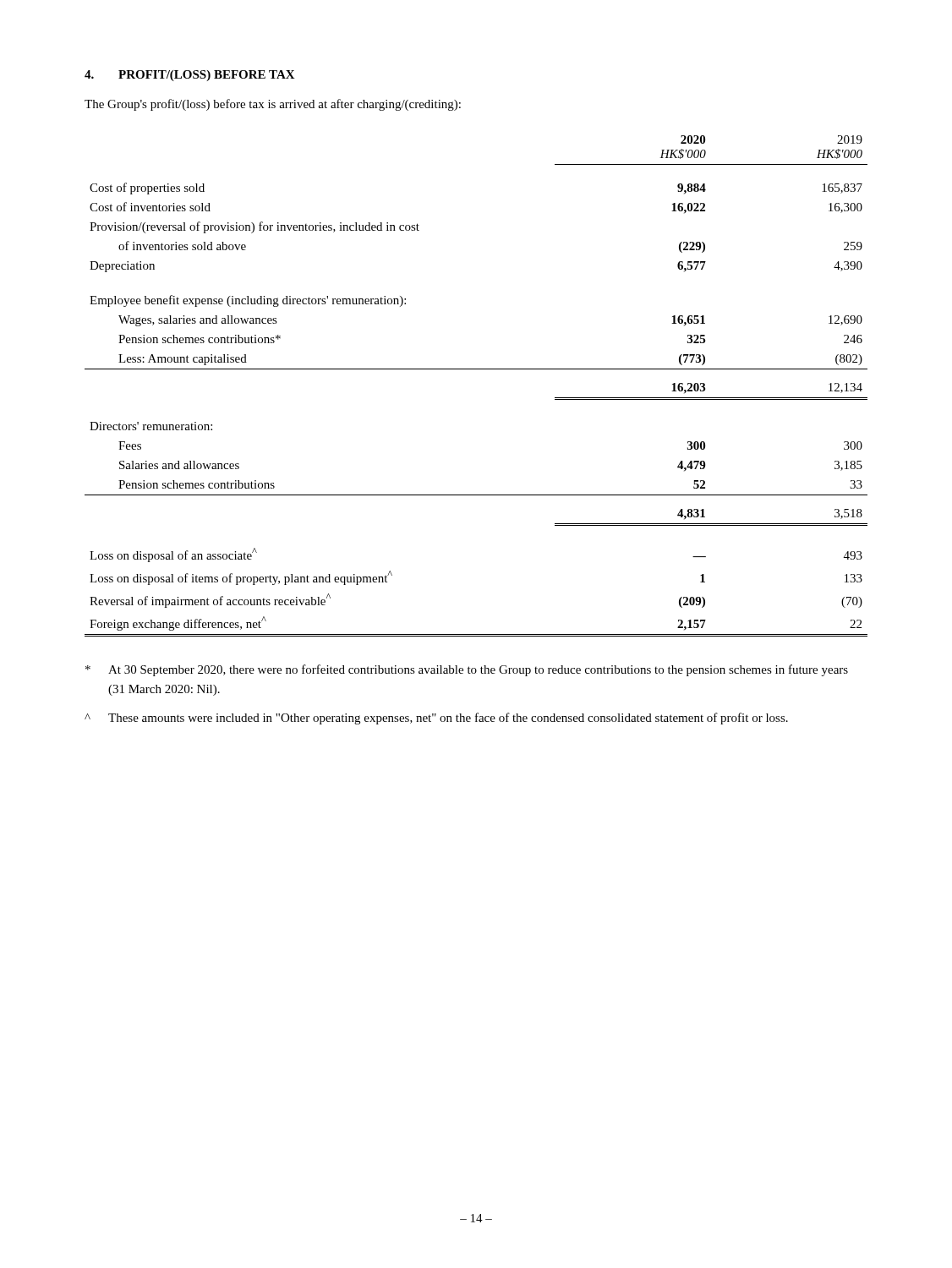Screen dimensions: 1268x952
Task: Click on the table containing "Reversal of impairment"
Action: pyautogui.click(x=476, y=383)
